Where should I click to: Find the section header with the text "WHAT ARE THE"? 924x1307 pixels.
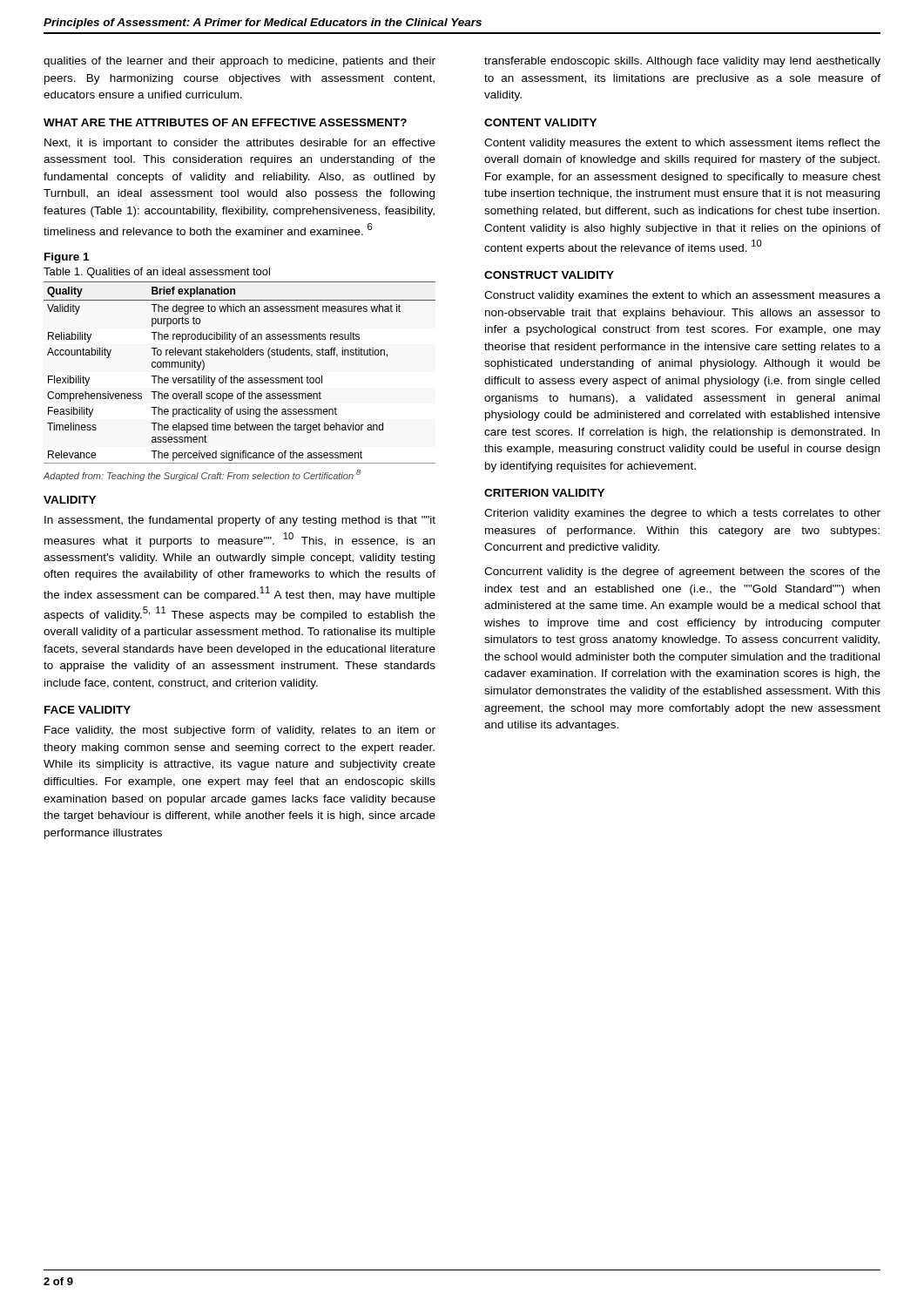(225, 122)
